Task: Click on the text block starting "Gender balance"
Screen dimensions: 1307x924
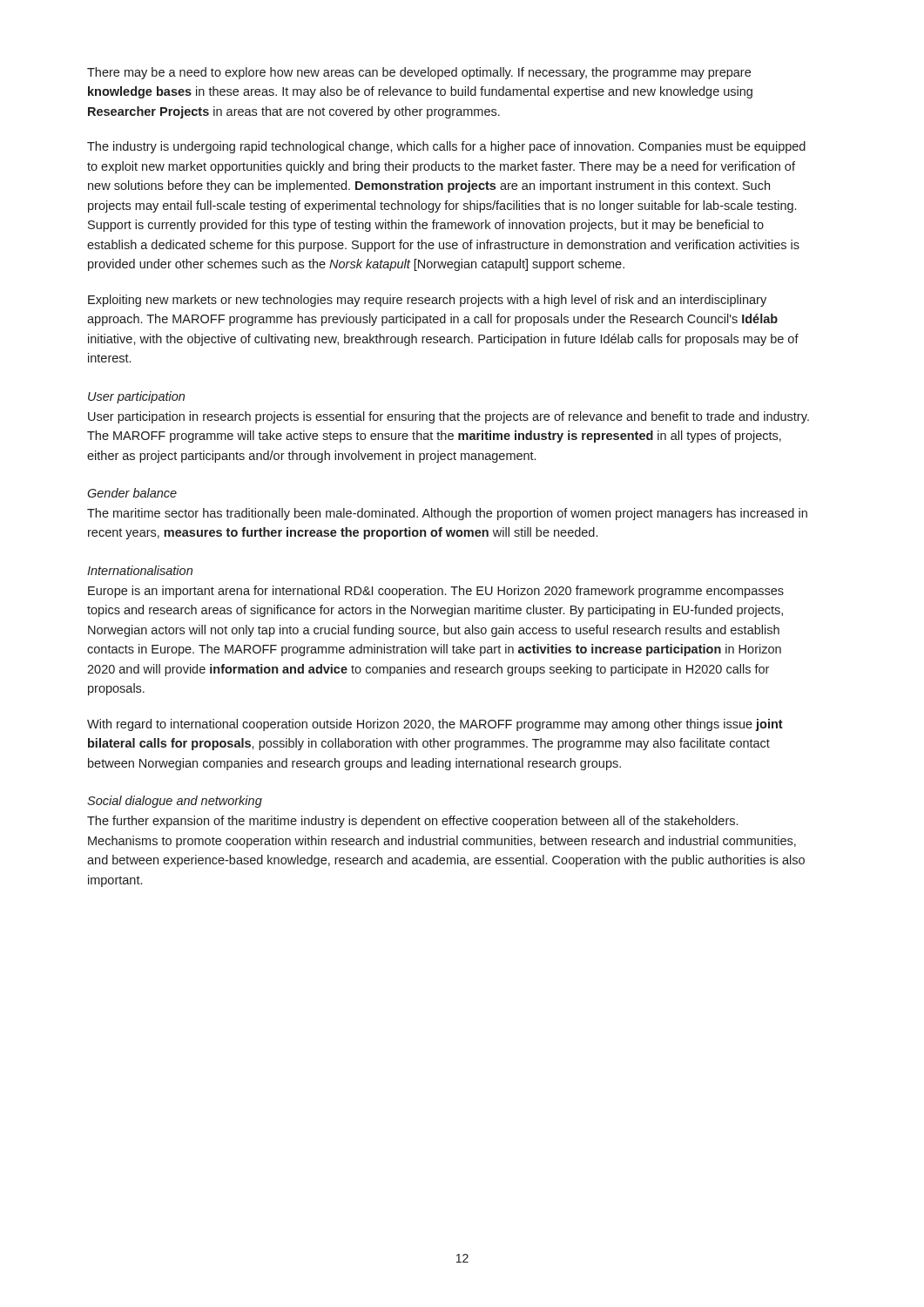Action: pos(132,493)
